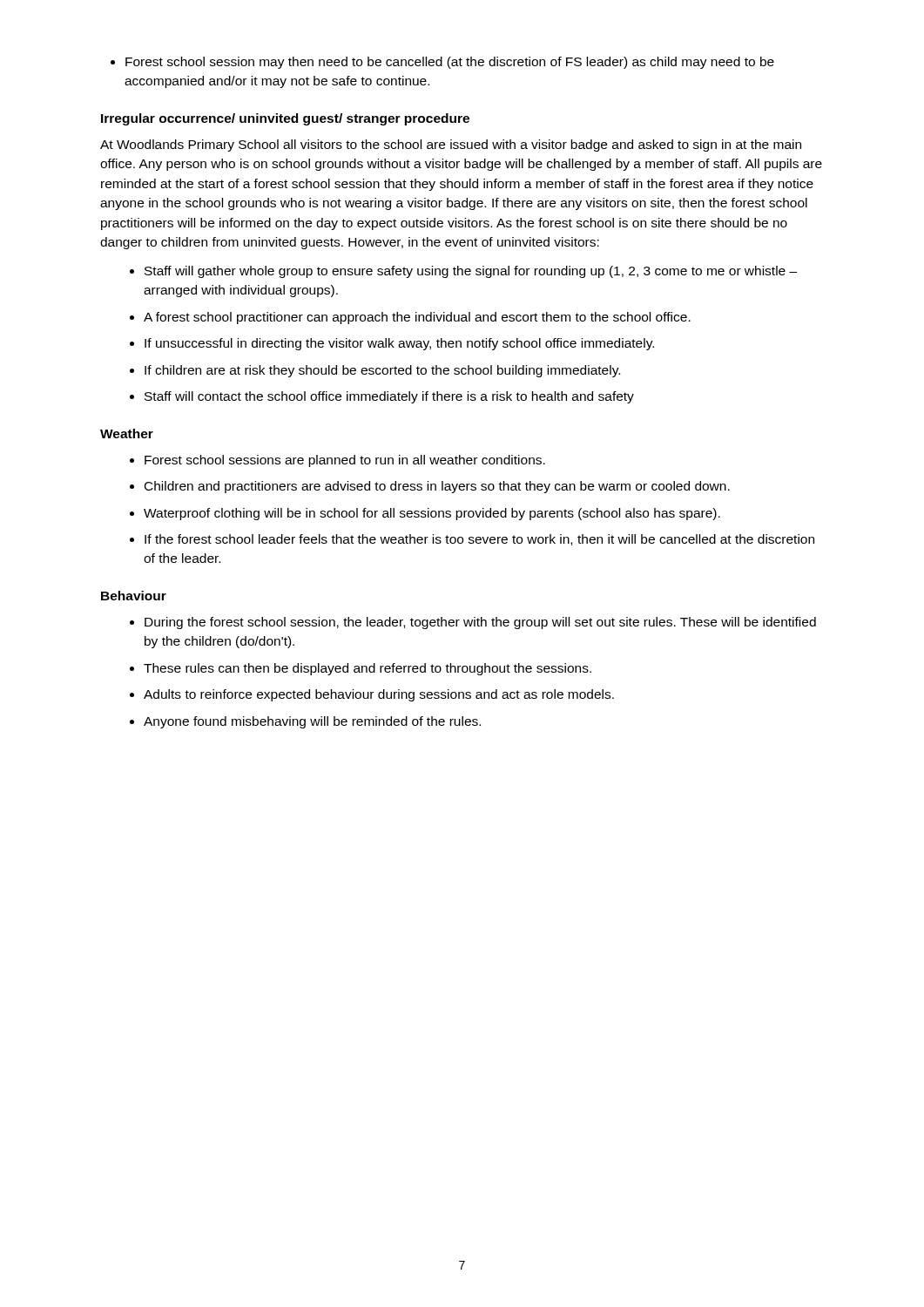Click on the list item containing "Adults to reinforce expected"
The image size is (924, 1307).
[379, 694]
